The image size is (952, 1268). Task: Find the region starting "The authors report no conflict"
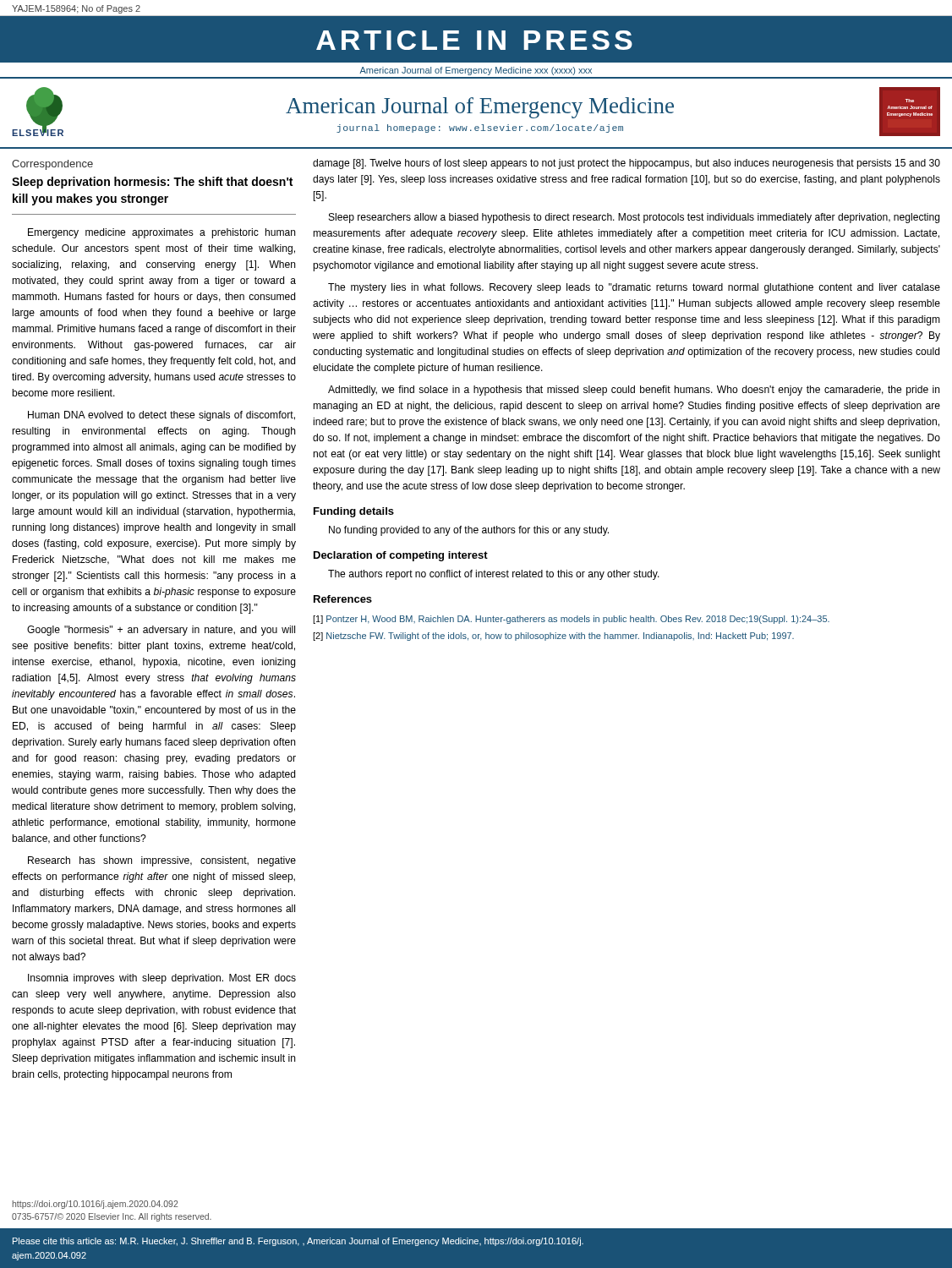[x=627, y=575]
